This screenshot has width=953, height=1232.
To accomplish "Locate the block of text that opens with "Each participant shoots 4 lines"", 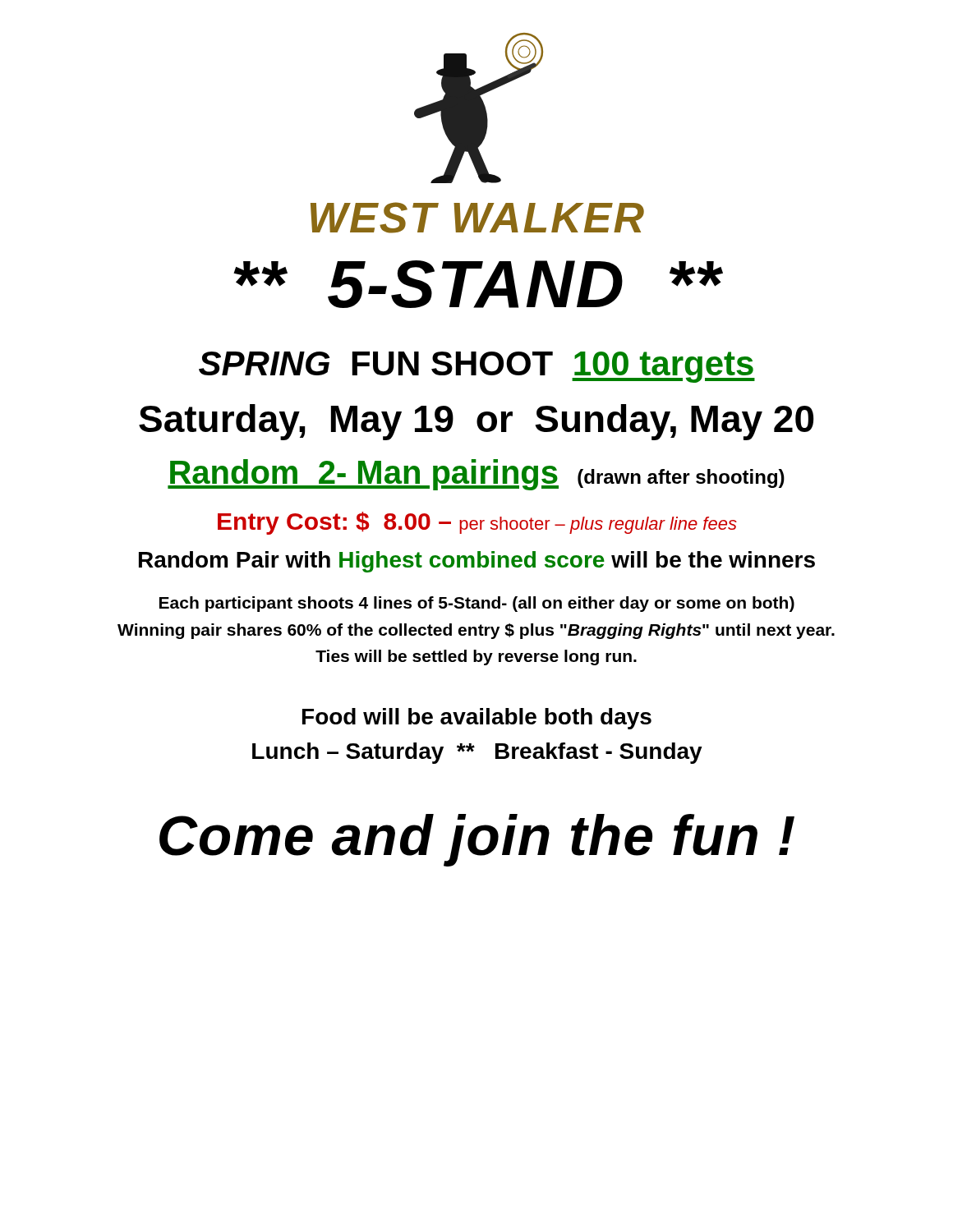I will tap(476, 629).
